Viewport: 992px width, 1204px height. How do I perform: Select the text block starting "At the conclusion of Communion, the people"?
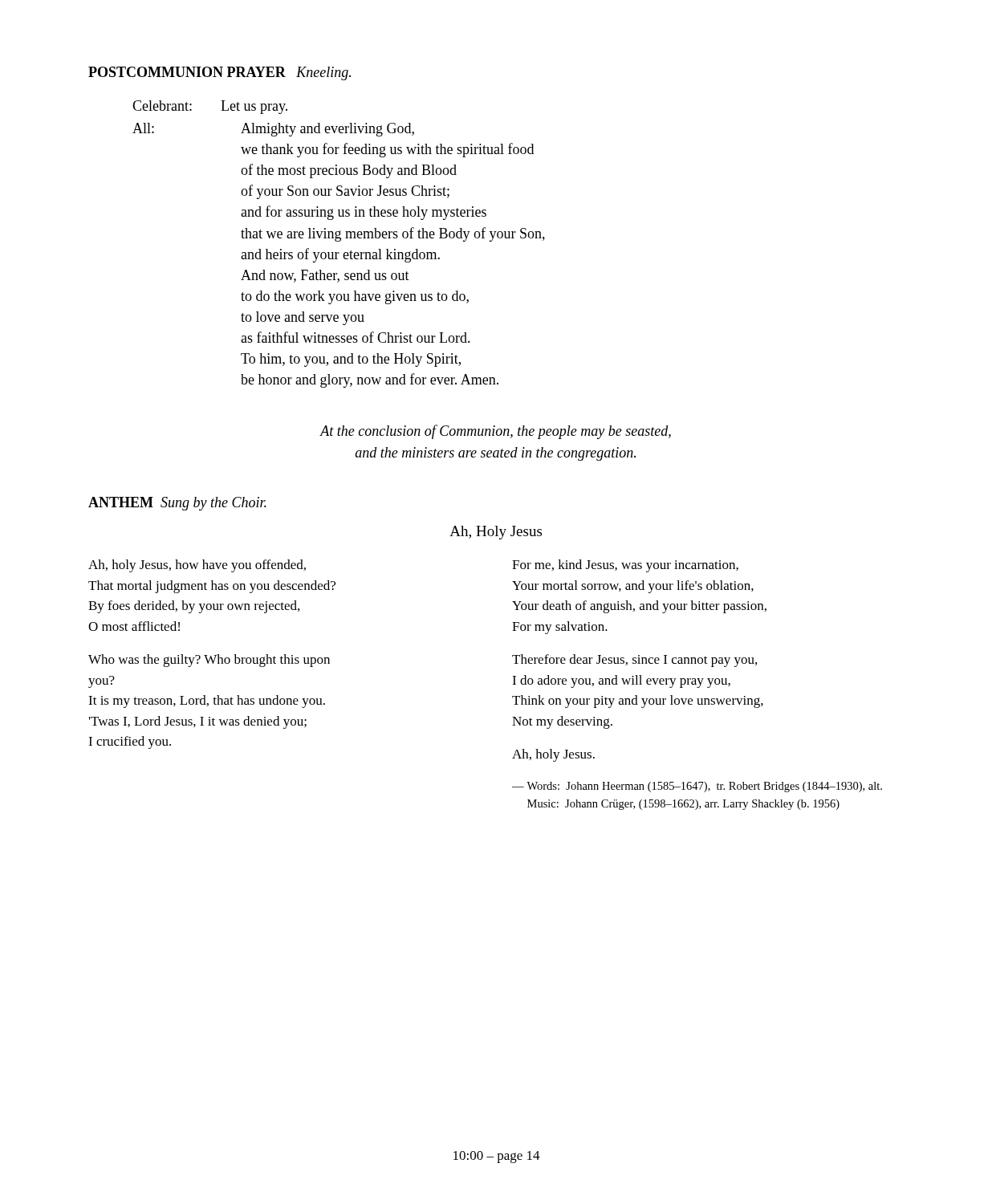click(x=496, y=442)
